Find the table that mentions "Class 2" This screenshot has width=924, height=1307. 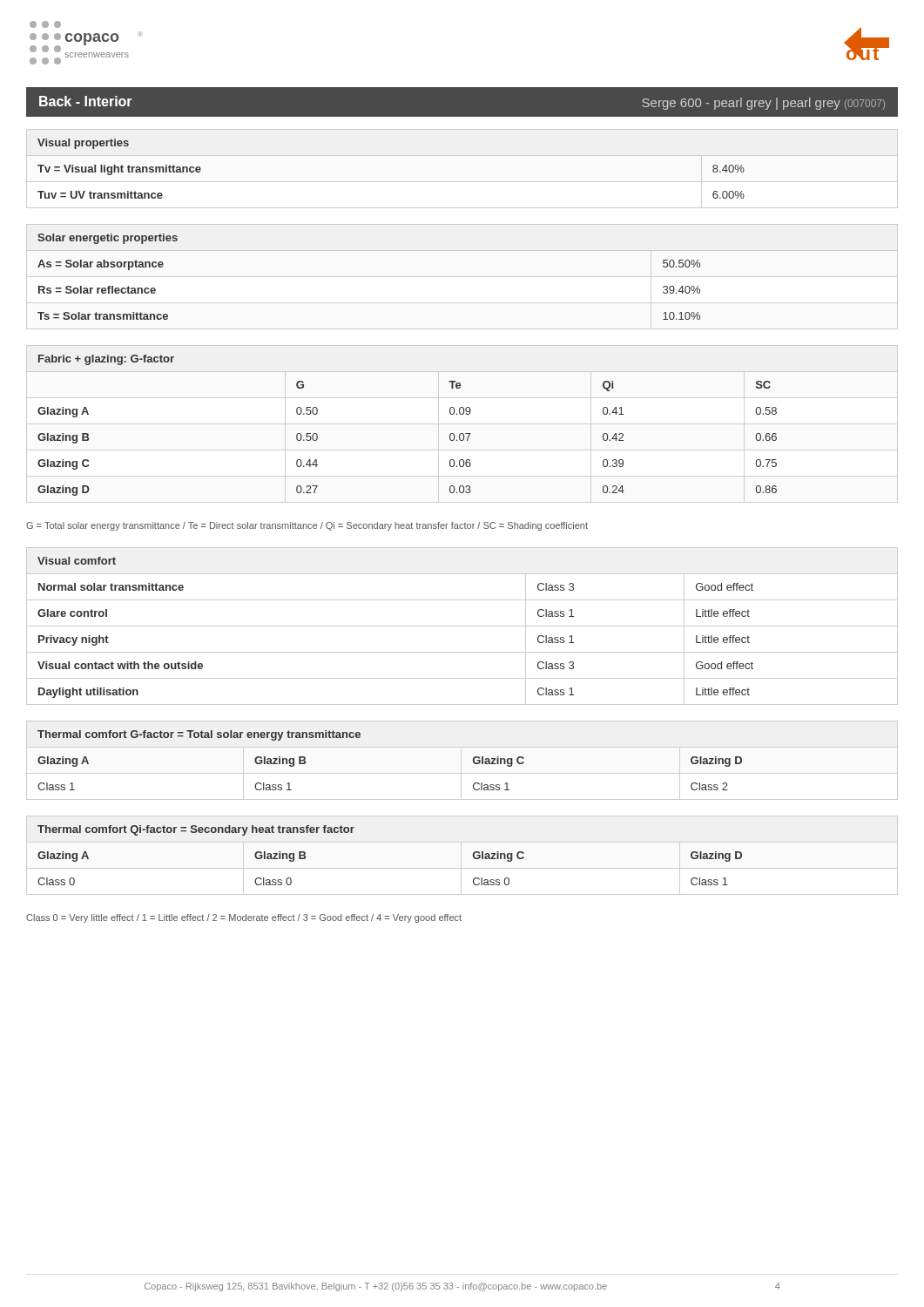[x=462, y=760]
